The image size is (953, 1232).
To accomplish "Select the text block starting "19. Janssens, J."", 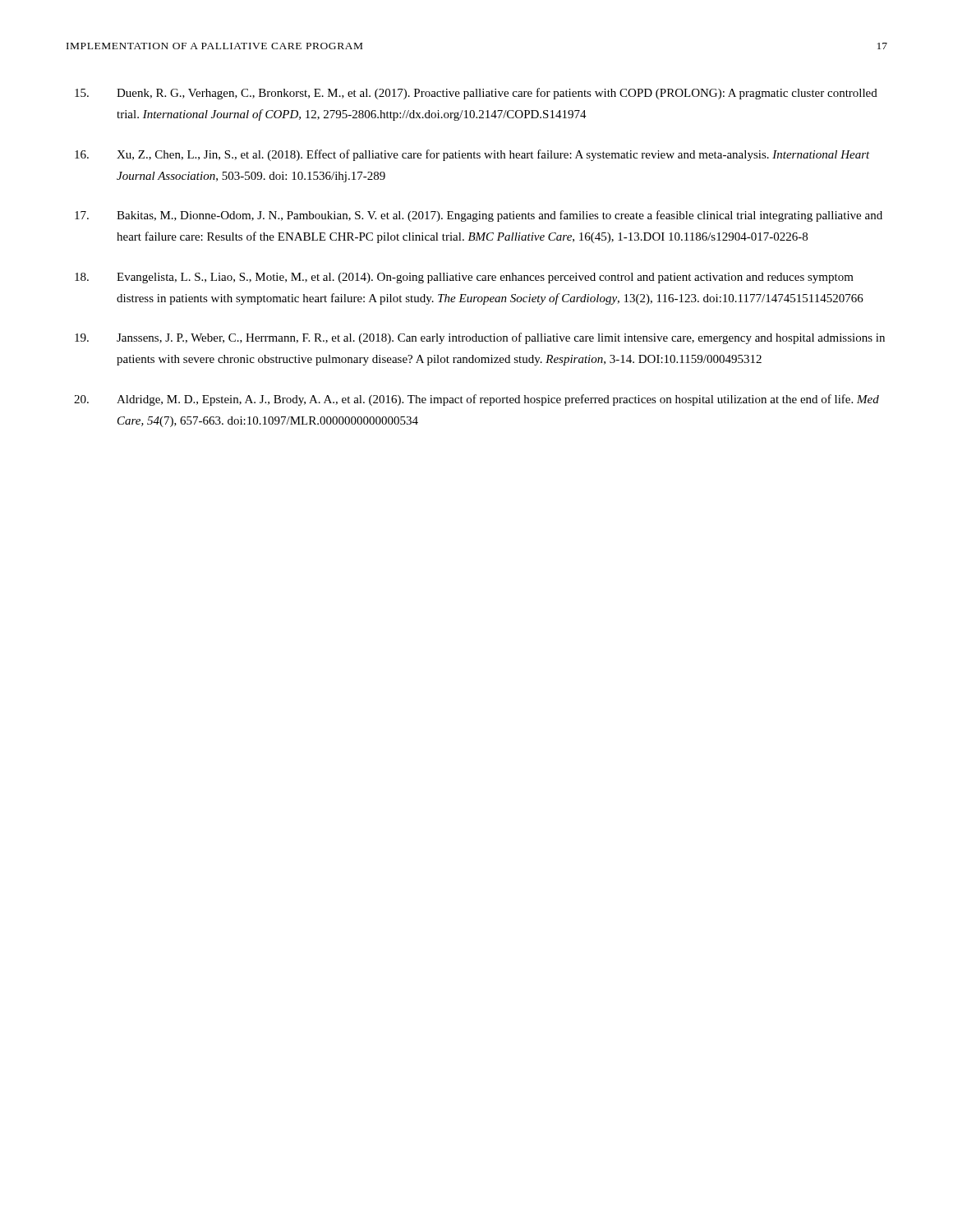I will (x=476, y=348).
